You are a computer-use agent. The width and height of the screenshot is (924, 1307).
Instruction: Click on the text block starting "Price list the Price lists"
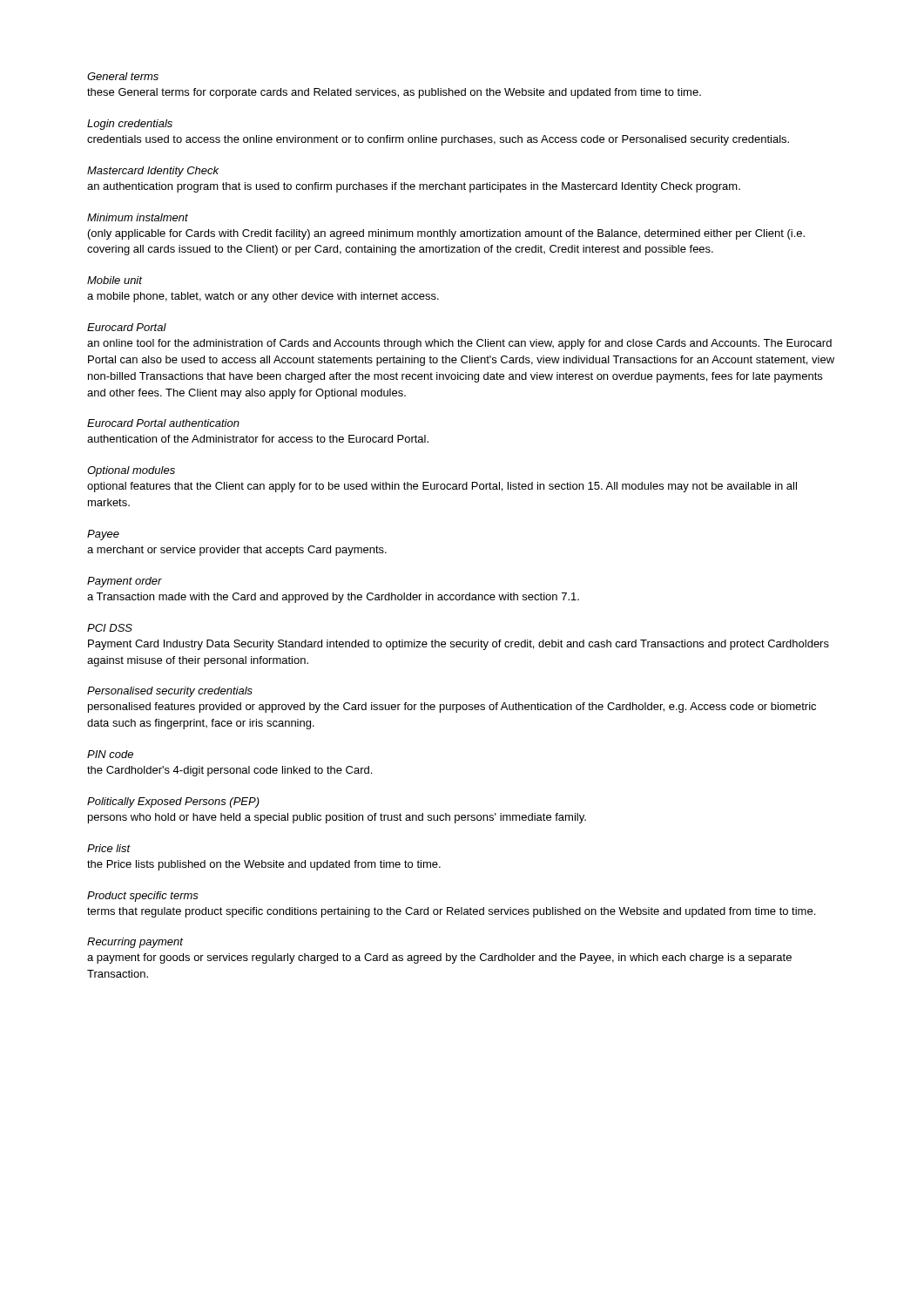(x=109, y=848)
